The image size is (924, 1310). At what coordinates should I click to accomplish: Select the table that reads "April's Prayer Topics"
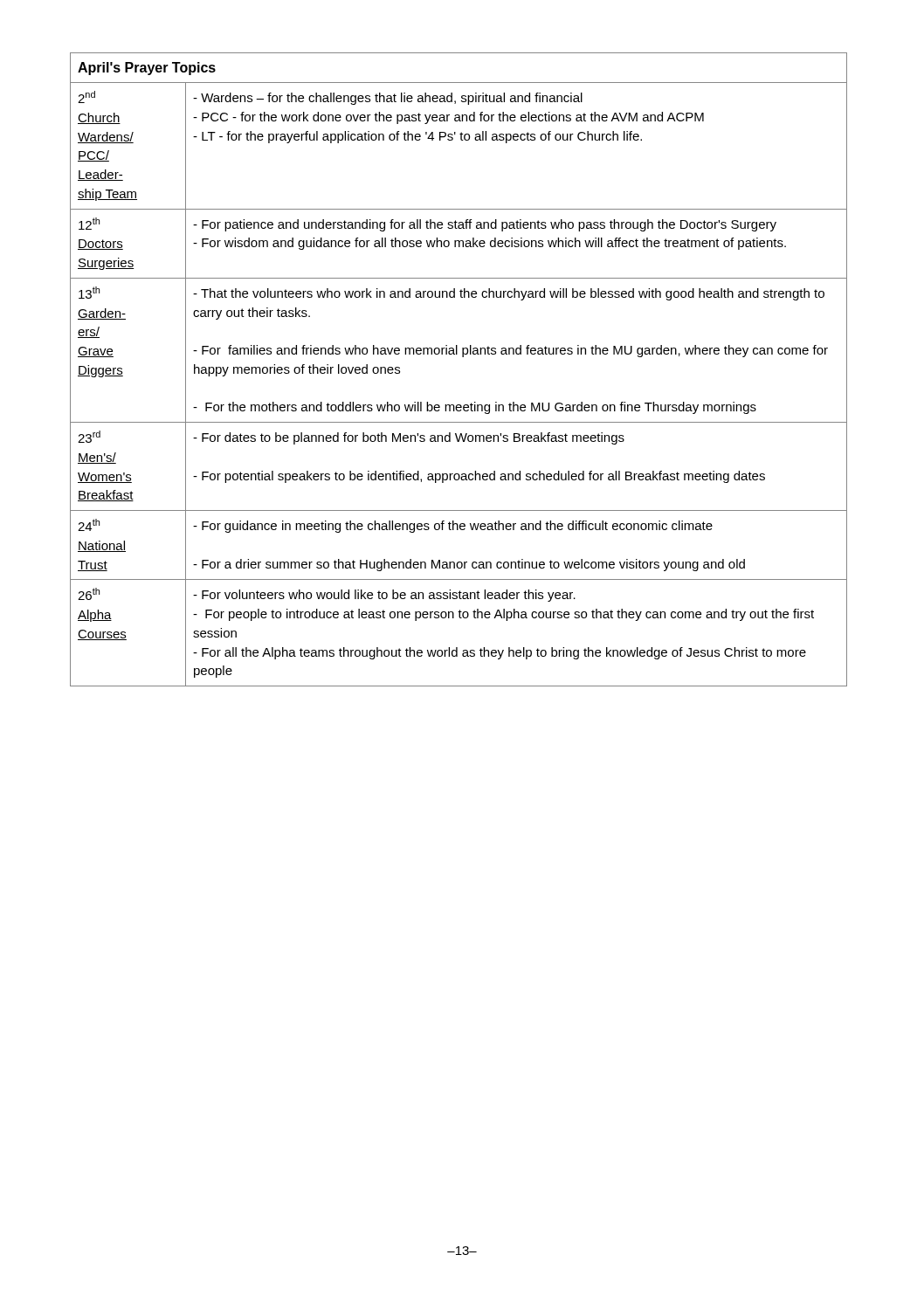click(458, 369)
